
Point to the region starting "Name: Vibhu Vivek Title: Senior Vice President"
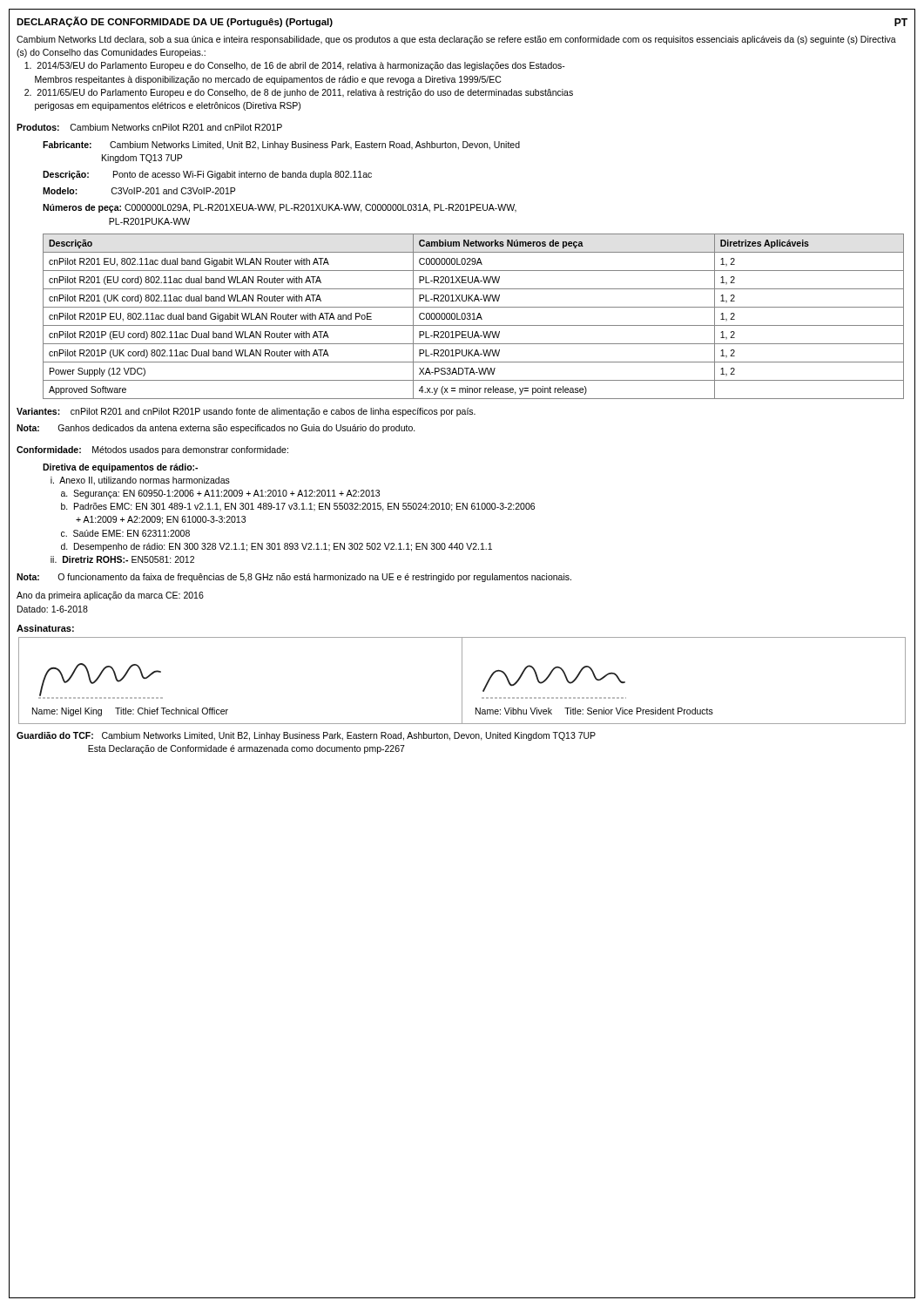coord(594,711)
